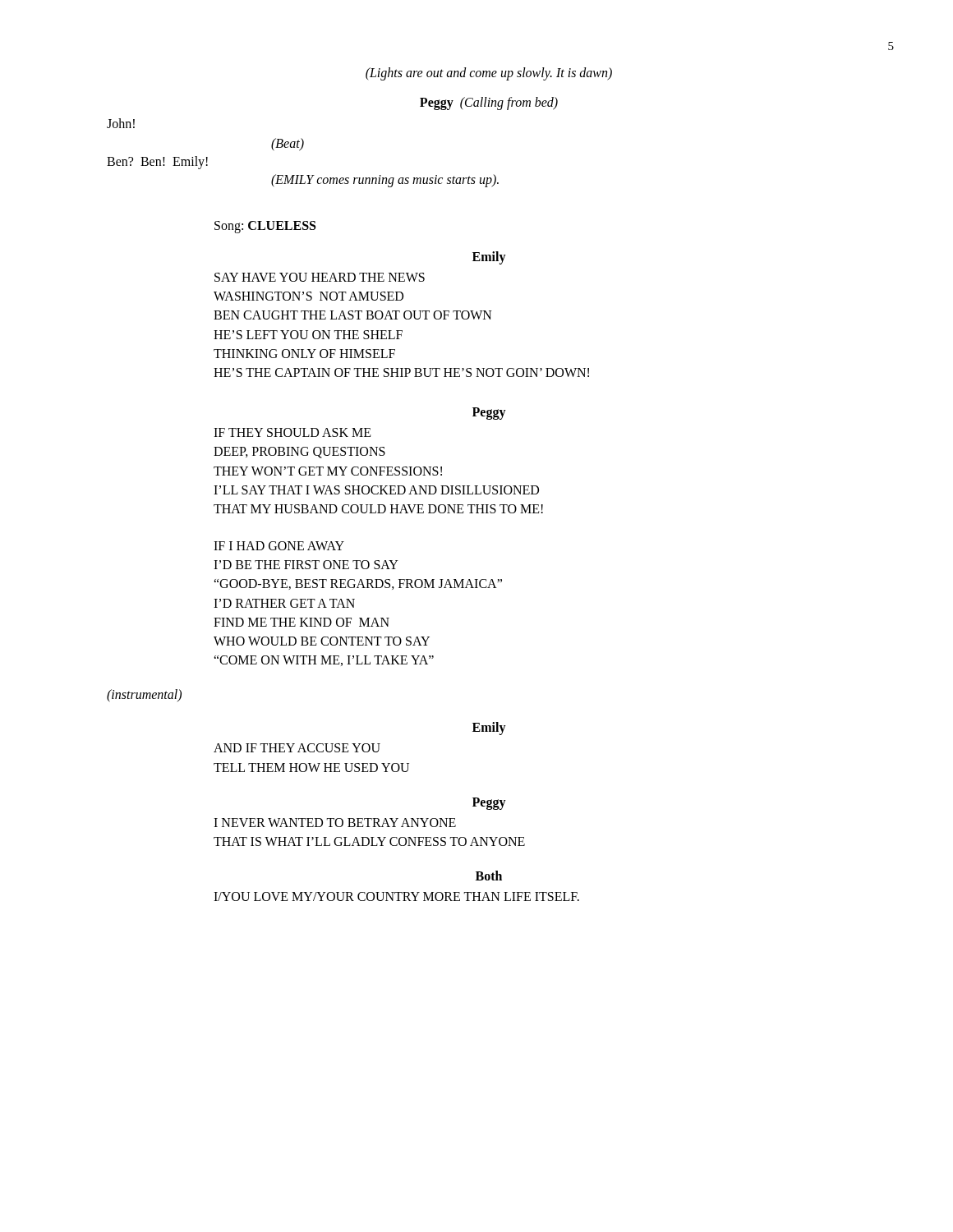This screenshot has width=953, height=1232.
Task: Navigate to the block starting "(EMILY comes running as music starts"
Action: coord(385,179)
